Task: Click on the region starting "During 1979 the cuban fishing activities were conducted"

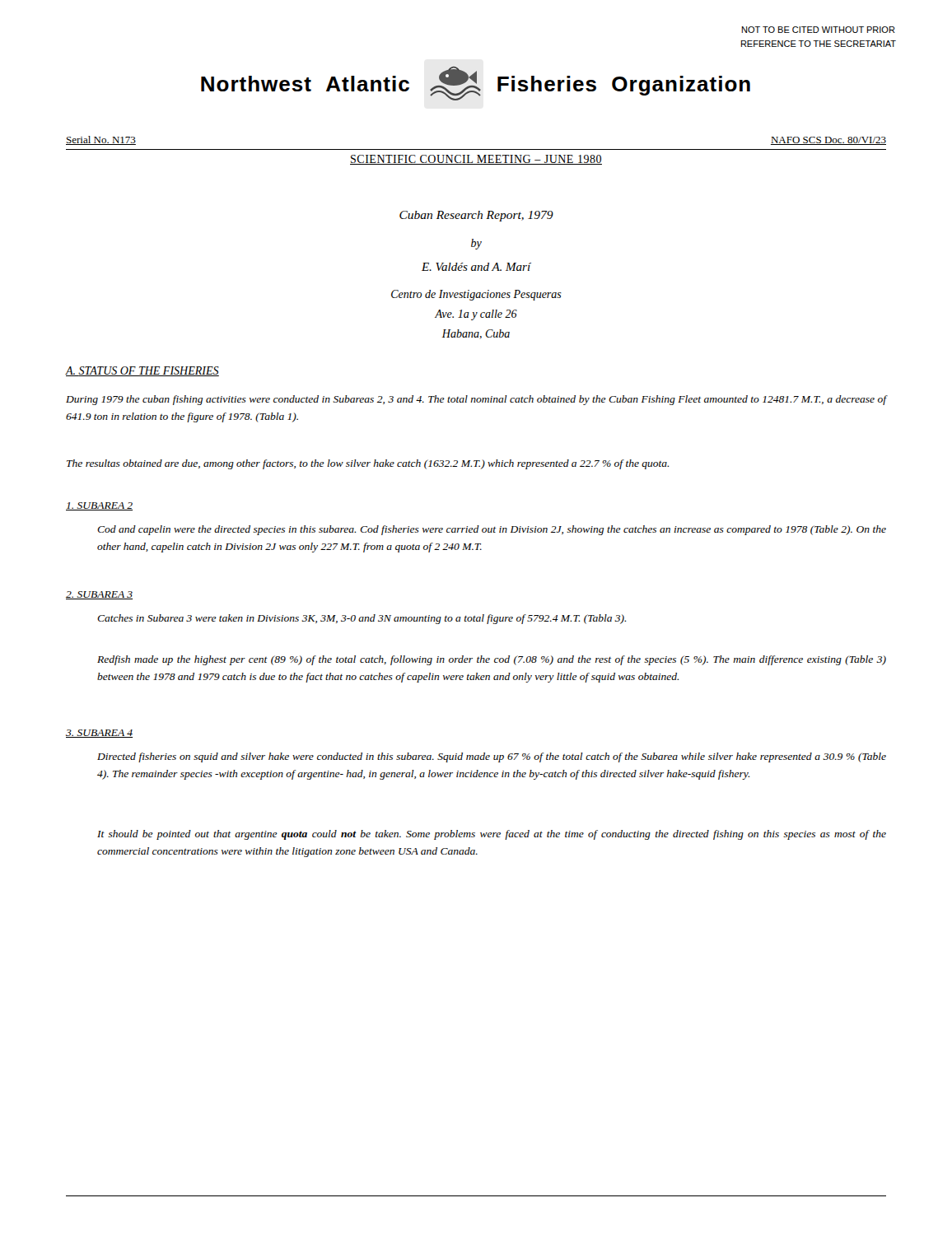Action: [476, 408]
